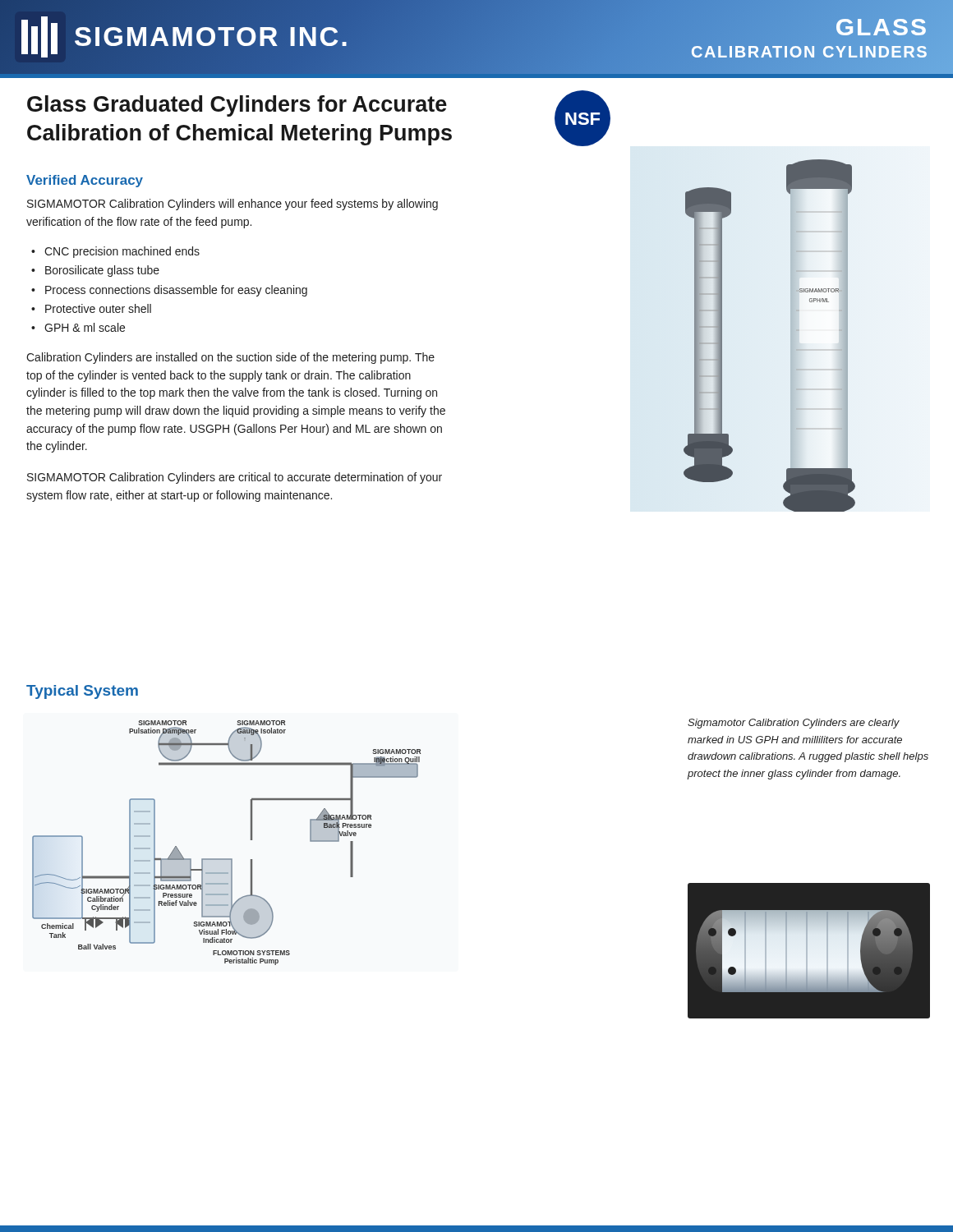This screenshot has height=1232, width=953.
Task: Navigate to the passage starting "SIGMAMOTOR Calibration Cylinders will"
Action: coord(232,213)
